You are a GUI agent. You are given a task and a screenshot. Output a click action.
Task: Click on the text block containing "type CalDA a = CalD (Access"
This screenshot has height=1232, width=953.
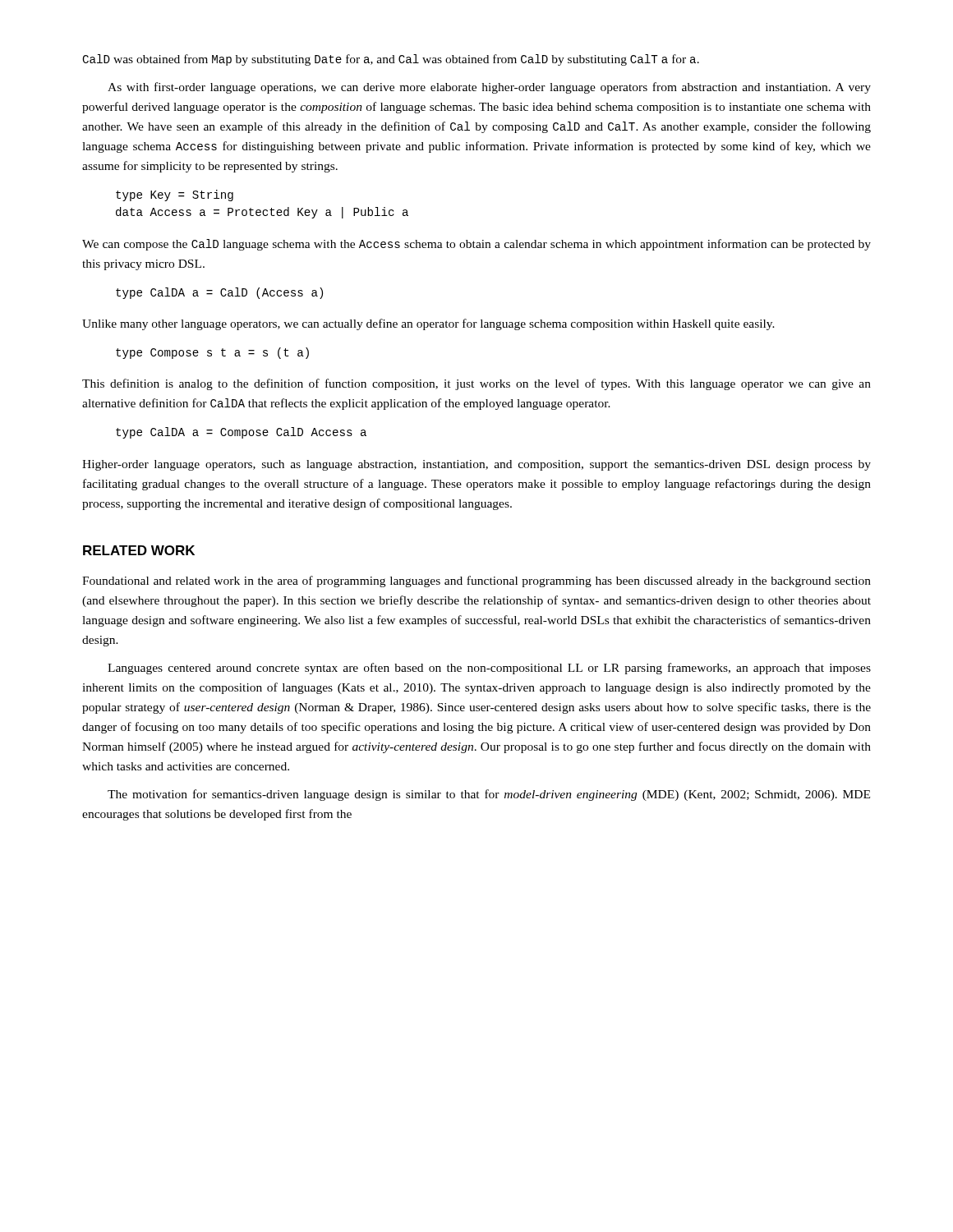tap(220, 293)
